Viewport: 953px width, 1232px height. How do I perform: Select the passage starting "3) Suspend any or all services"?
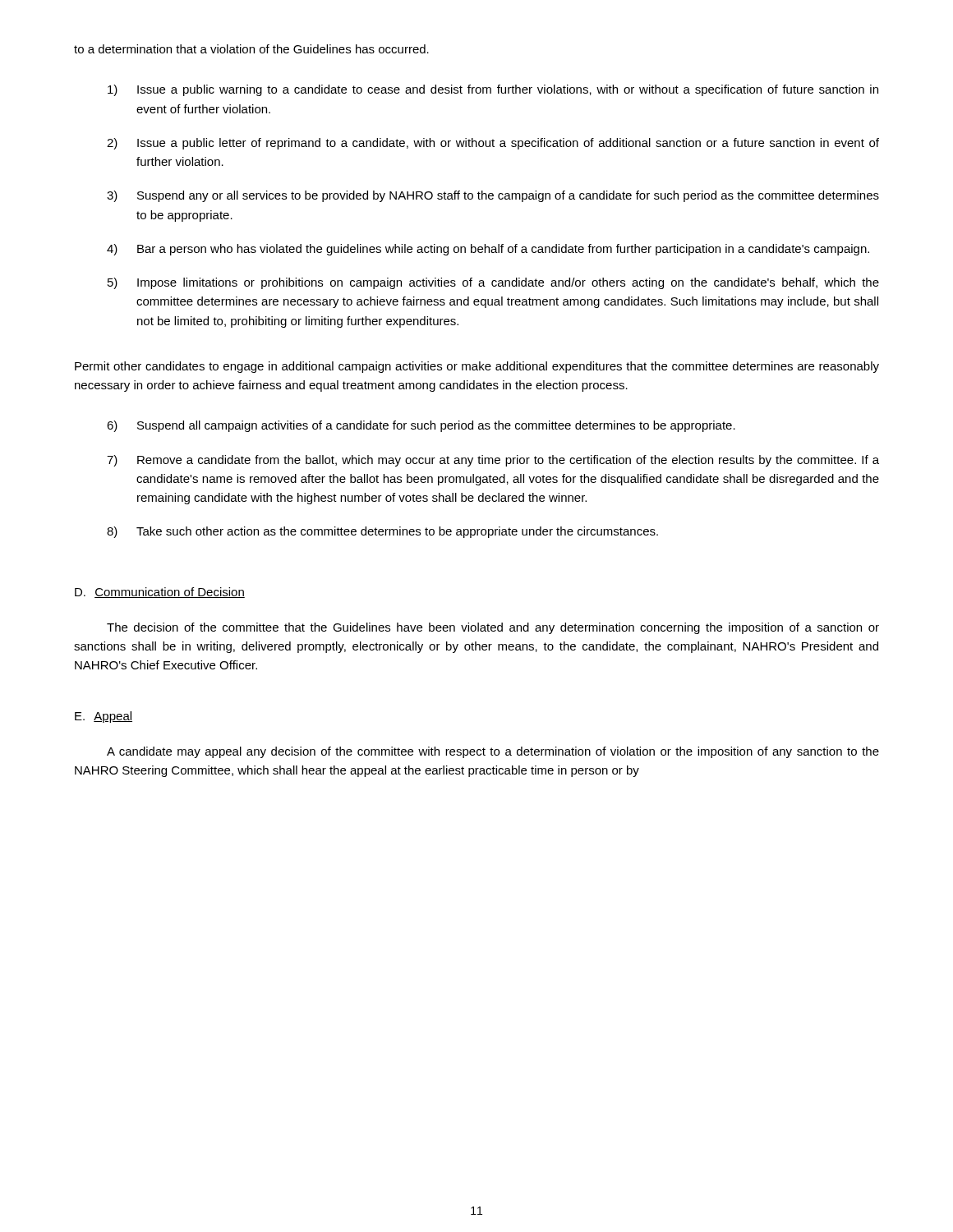click(493, 205)
